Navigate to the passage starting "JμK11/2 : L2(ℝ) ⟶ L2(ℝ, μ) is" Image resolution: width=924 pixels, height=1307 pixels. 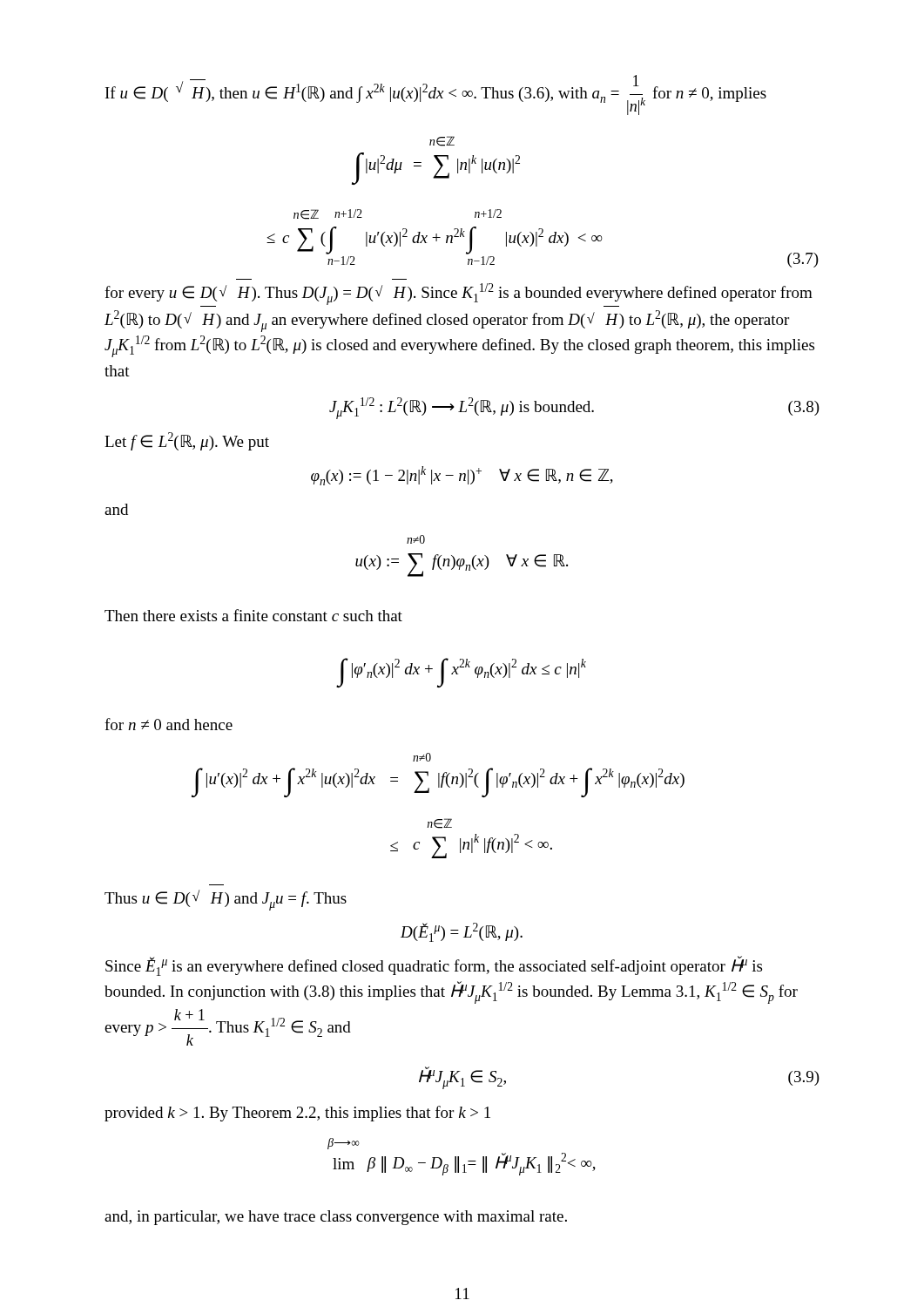pyautogui.click(x=574, y=406)
